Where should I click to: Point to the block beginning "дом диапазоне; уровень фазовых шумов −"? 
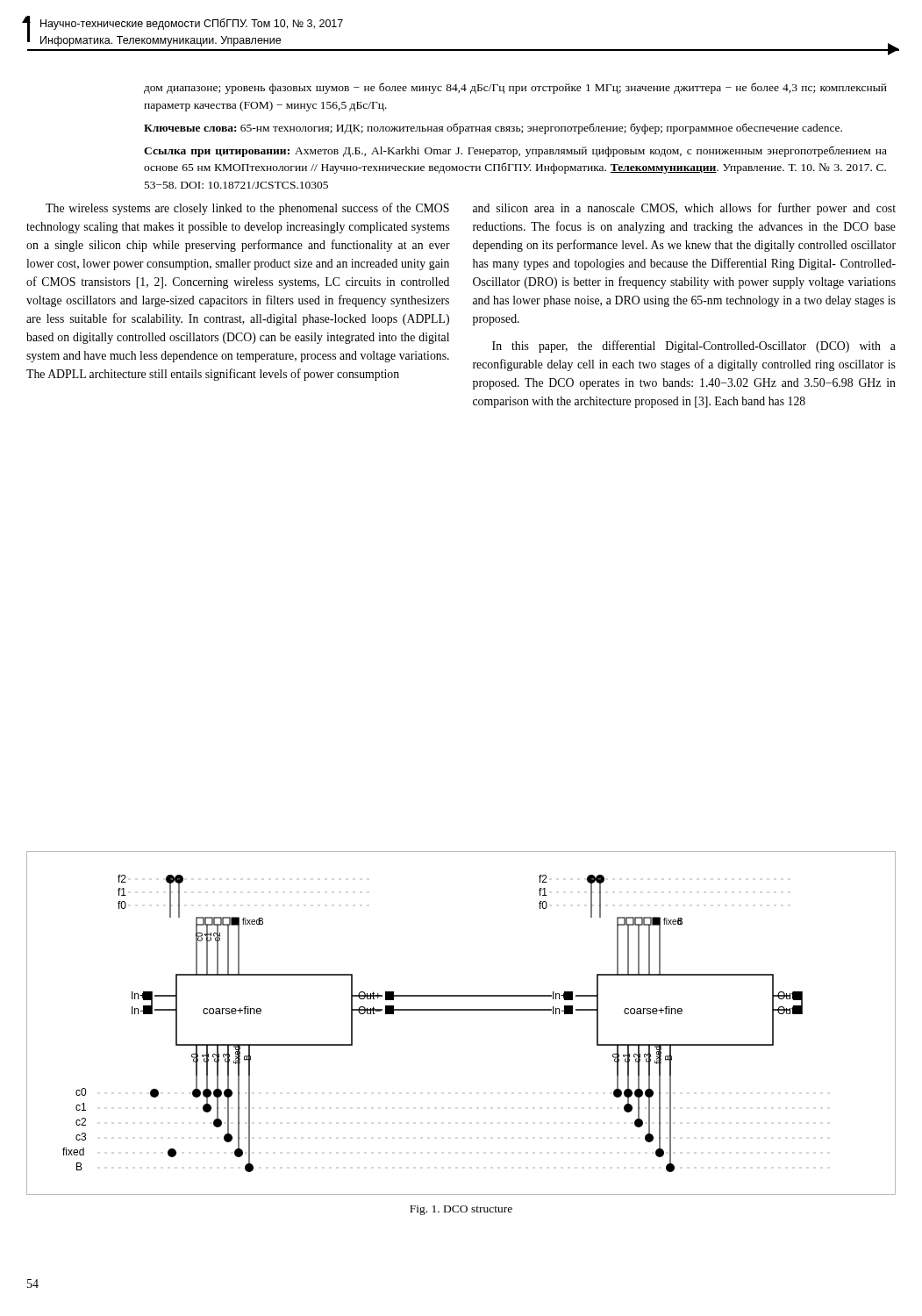515,96
